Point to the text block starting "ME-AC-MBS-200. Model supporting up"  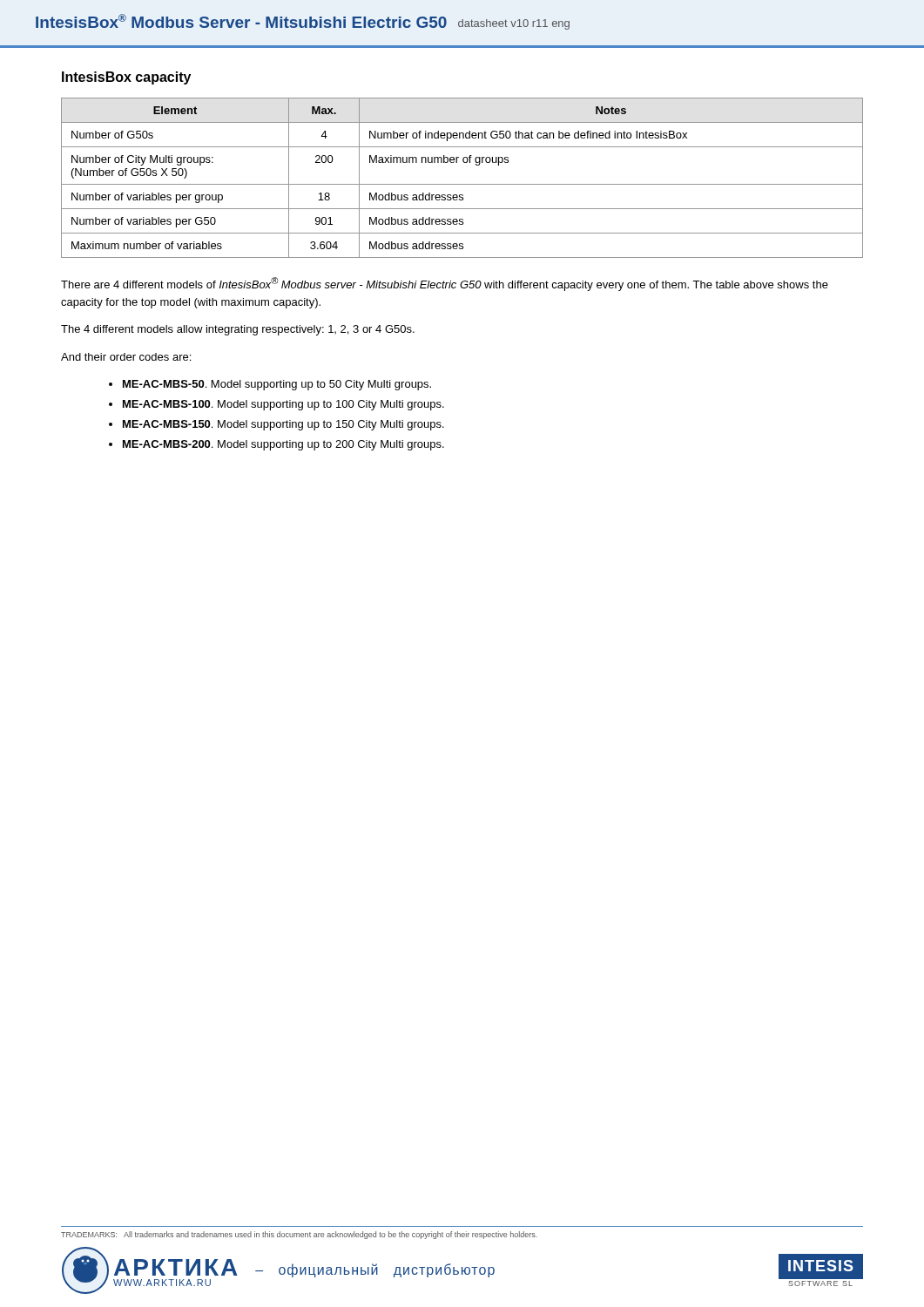click(x=283, y=444)
